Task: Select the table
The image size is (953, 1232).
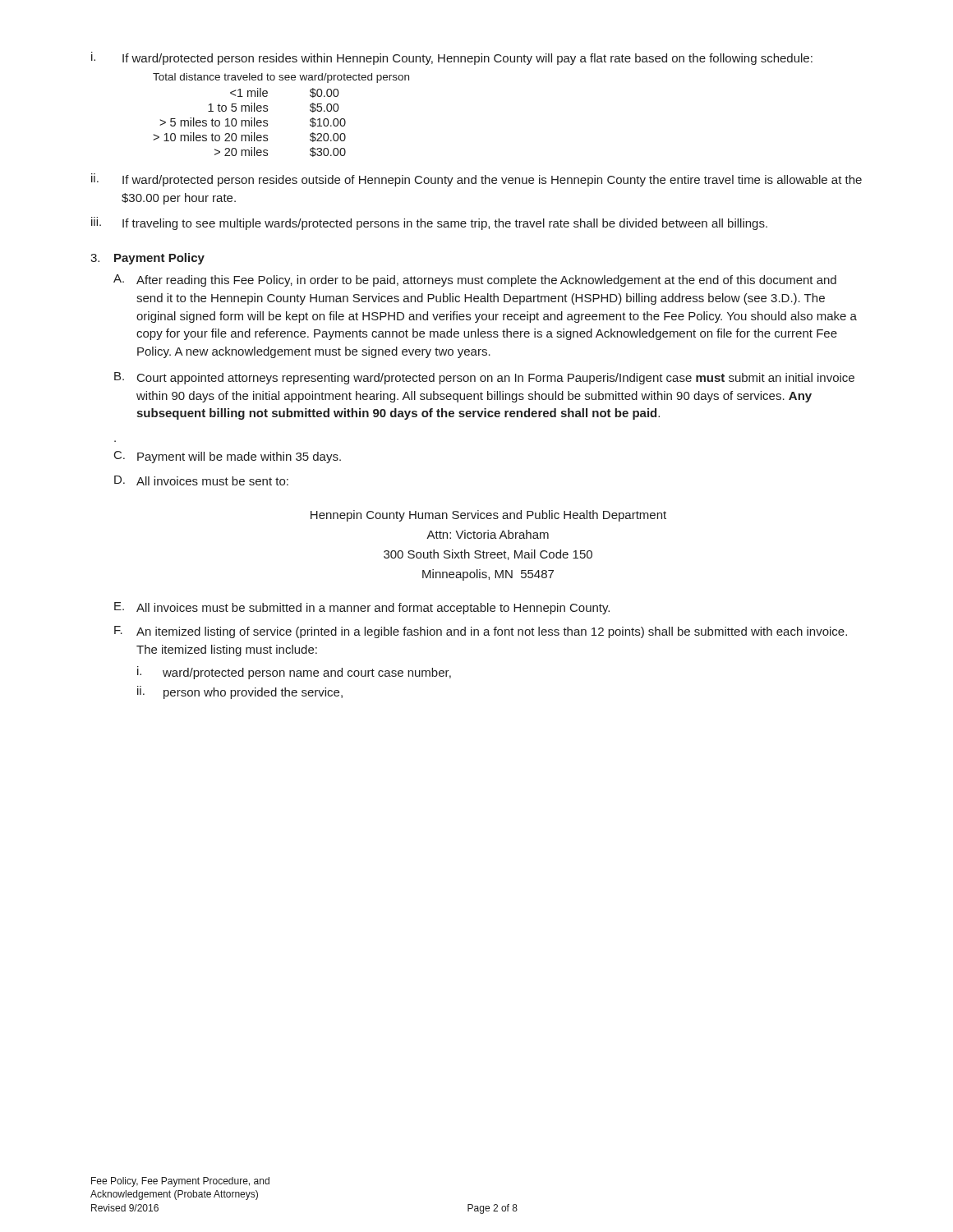Action: [x=508, y=122]
